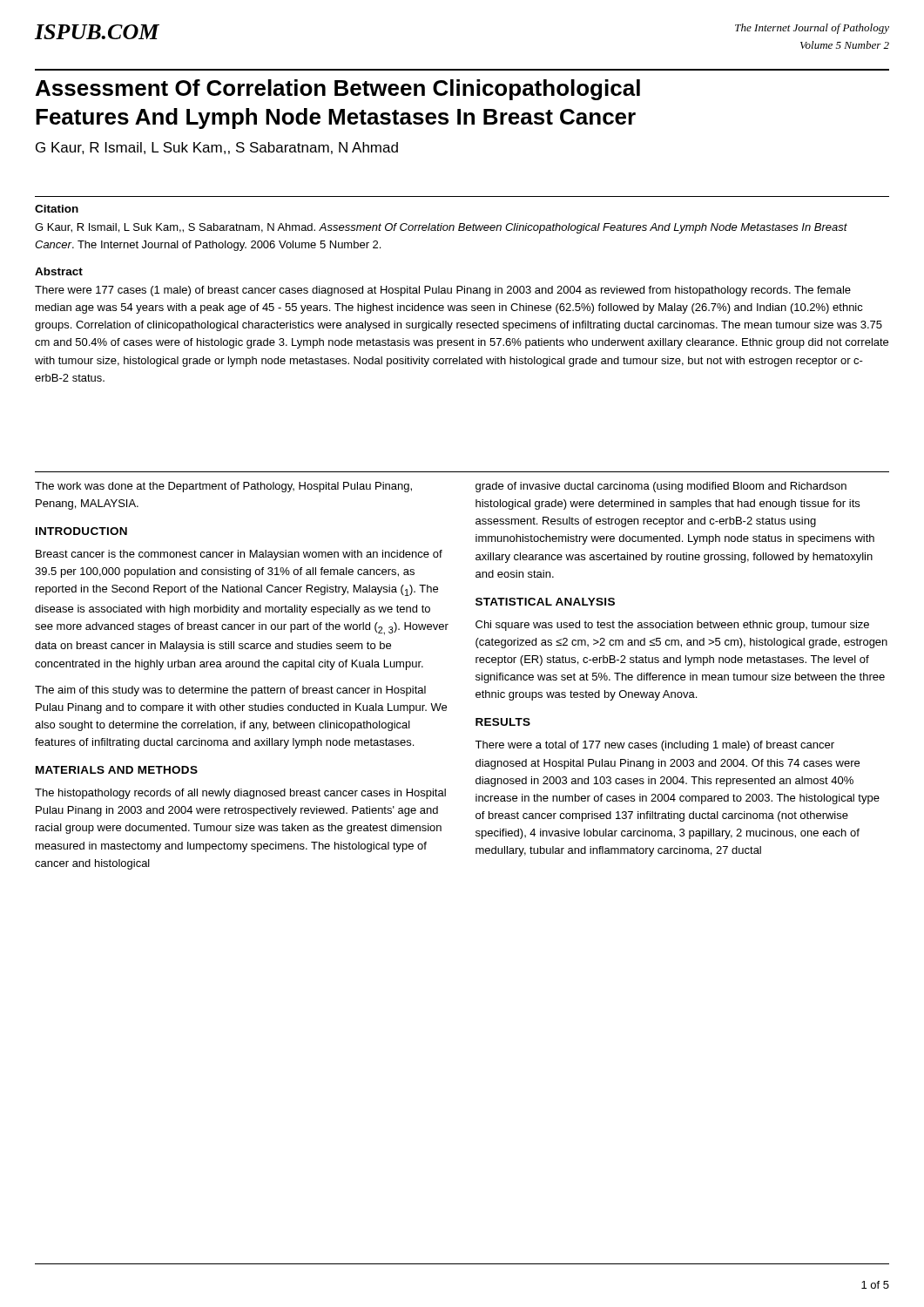Image resolution: width=924 pixels, height=1307 pixels.
Task: Click on the section header with the text "Materials And Methods"
Action: (116, 770)
